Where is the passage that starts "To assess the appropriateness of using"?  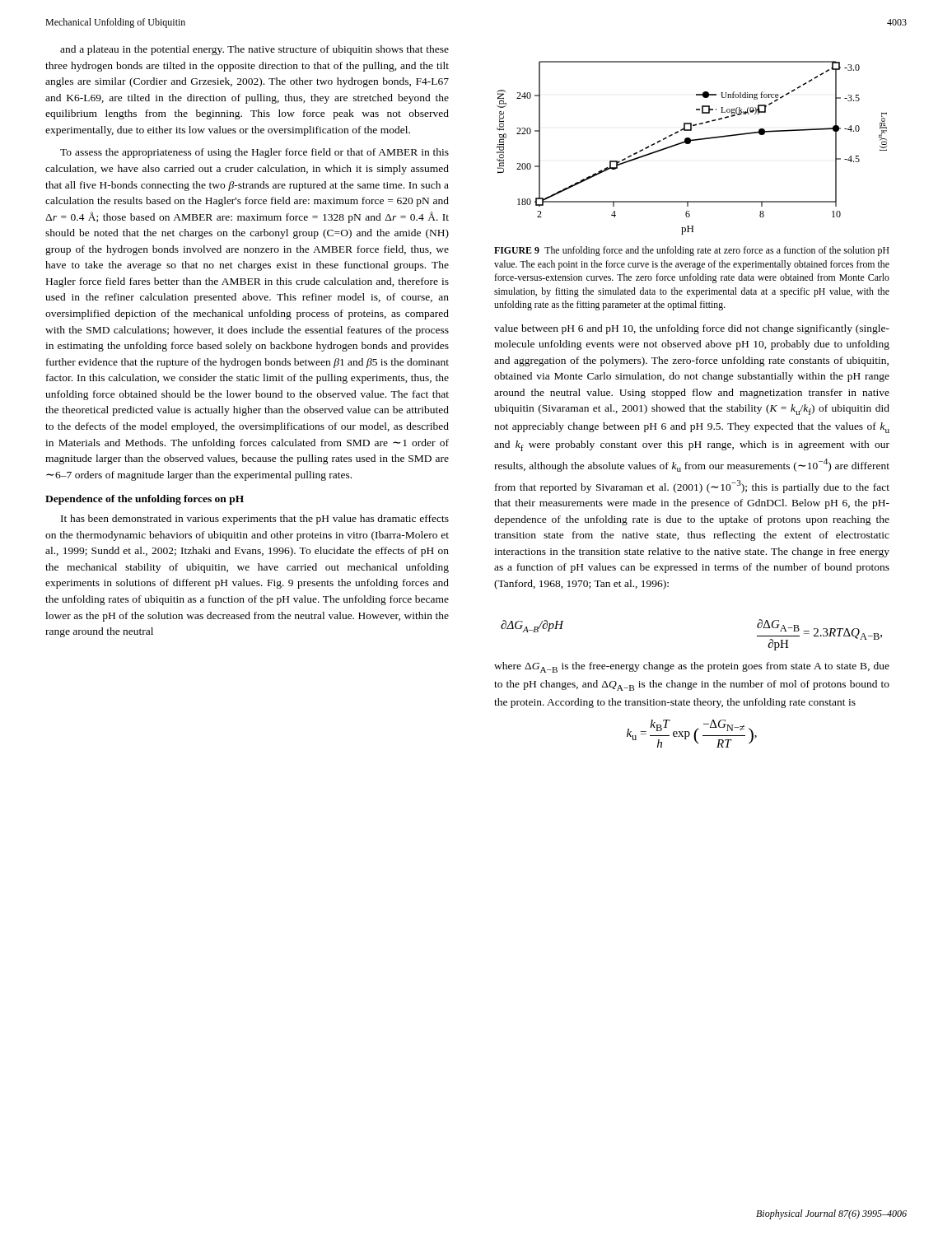(247, 313)
